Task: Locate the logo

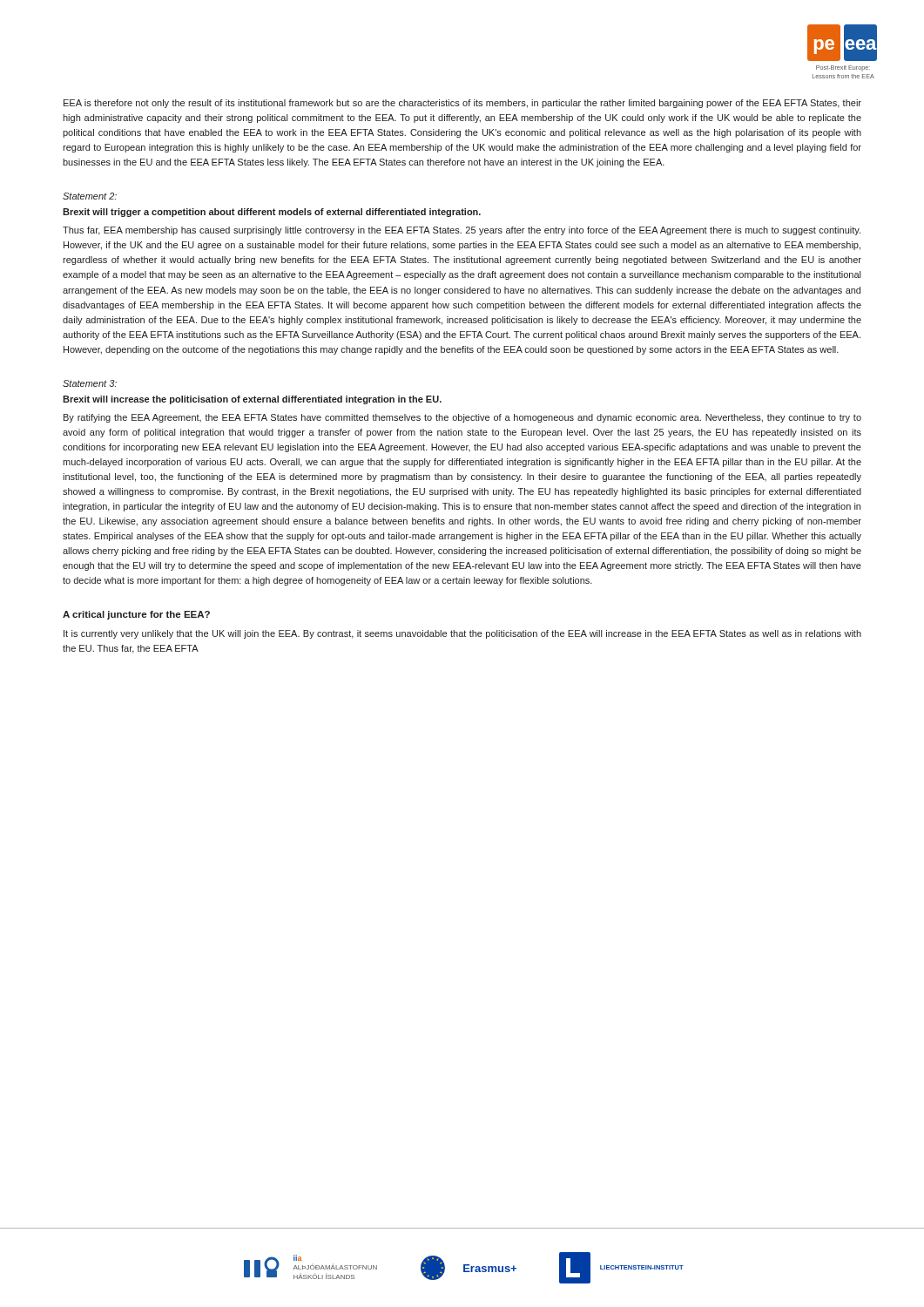Action: coord(843,52)
